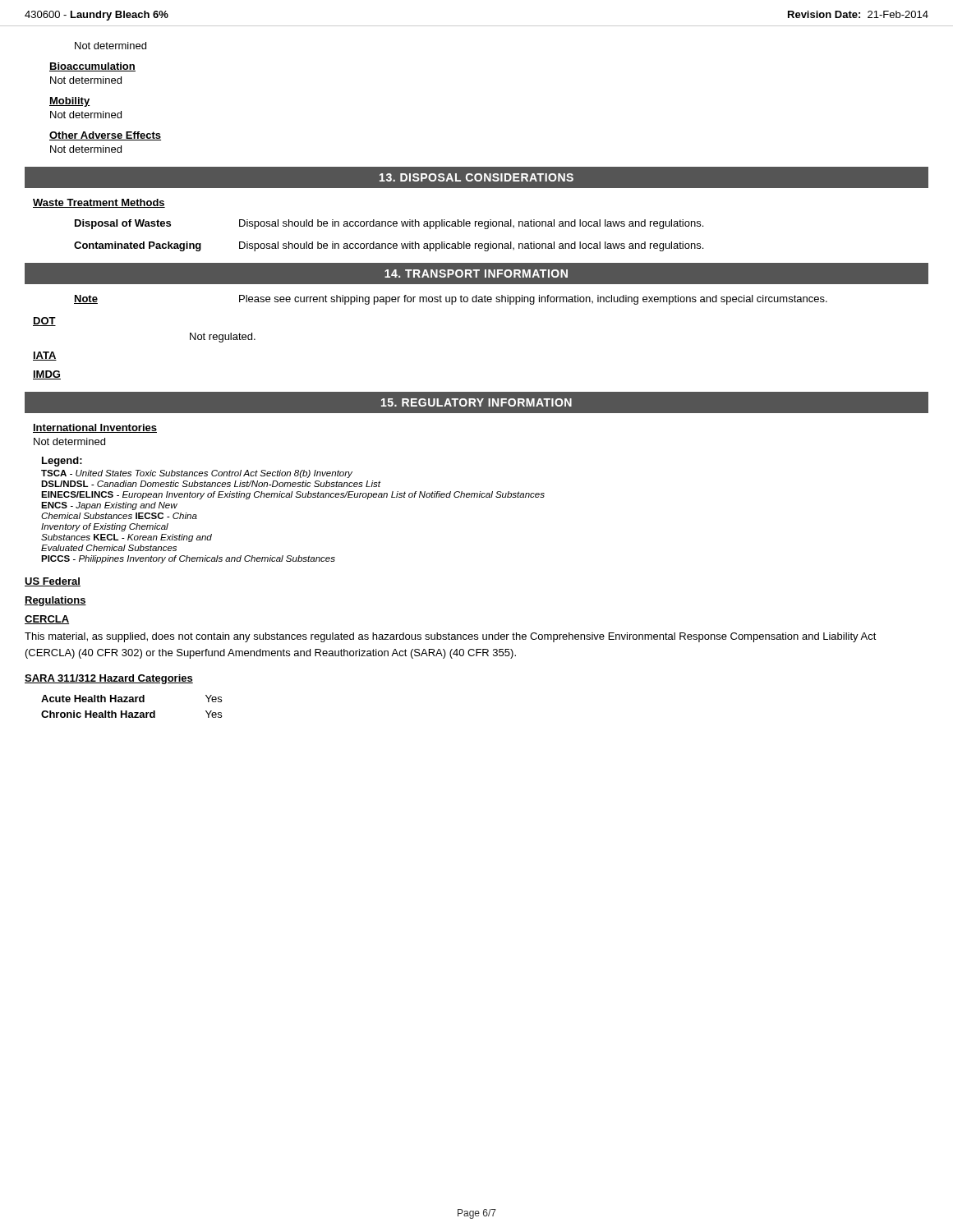Select the table that reads "Chronic Health Hazard"
The height and width of the screenshot is (1232, 953).
coord(476,706)
